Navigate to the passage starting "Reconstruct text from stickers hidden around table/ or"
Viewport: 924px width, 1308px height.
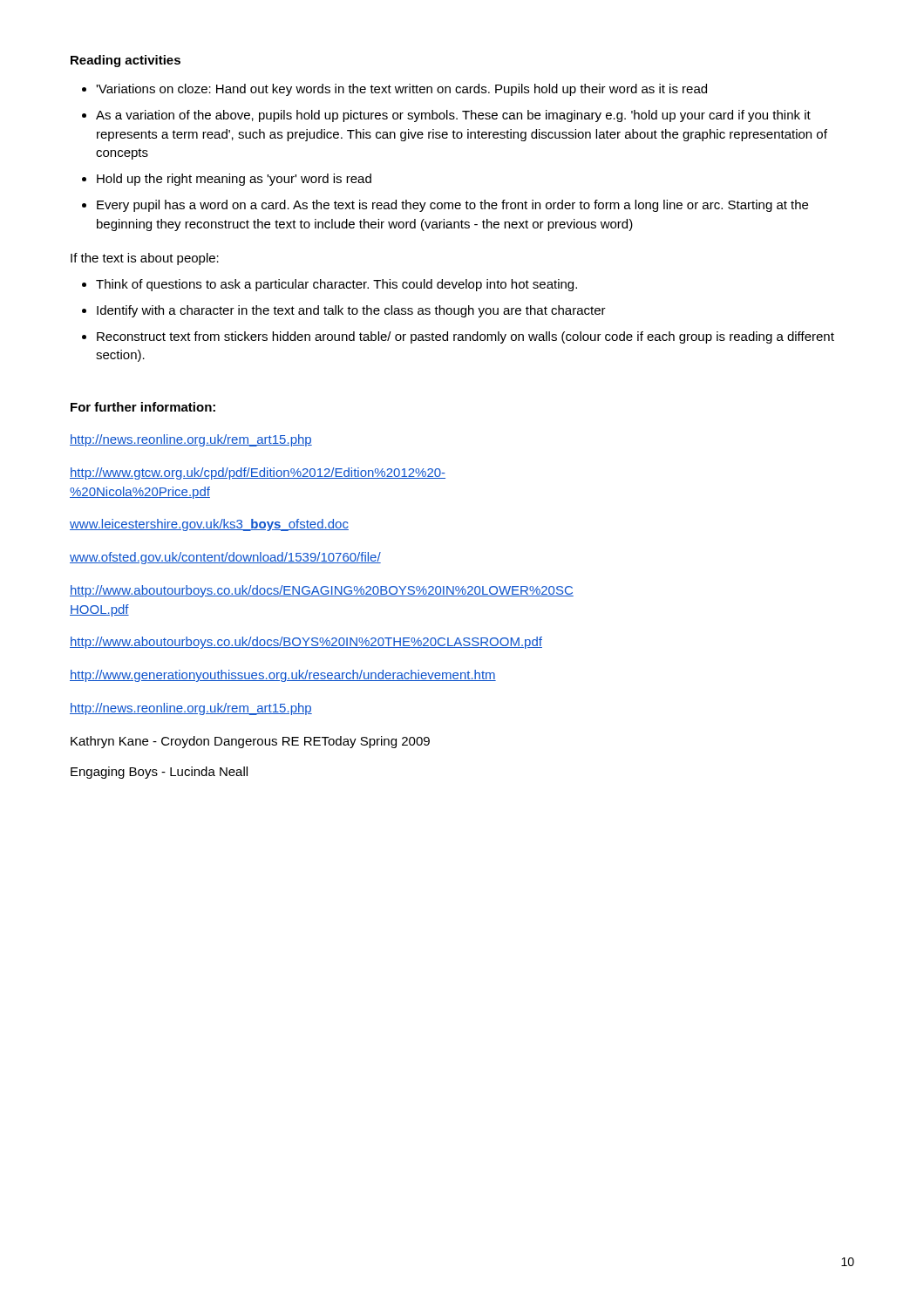point(465,345)
